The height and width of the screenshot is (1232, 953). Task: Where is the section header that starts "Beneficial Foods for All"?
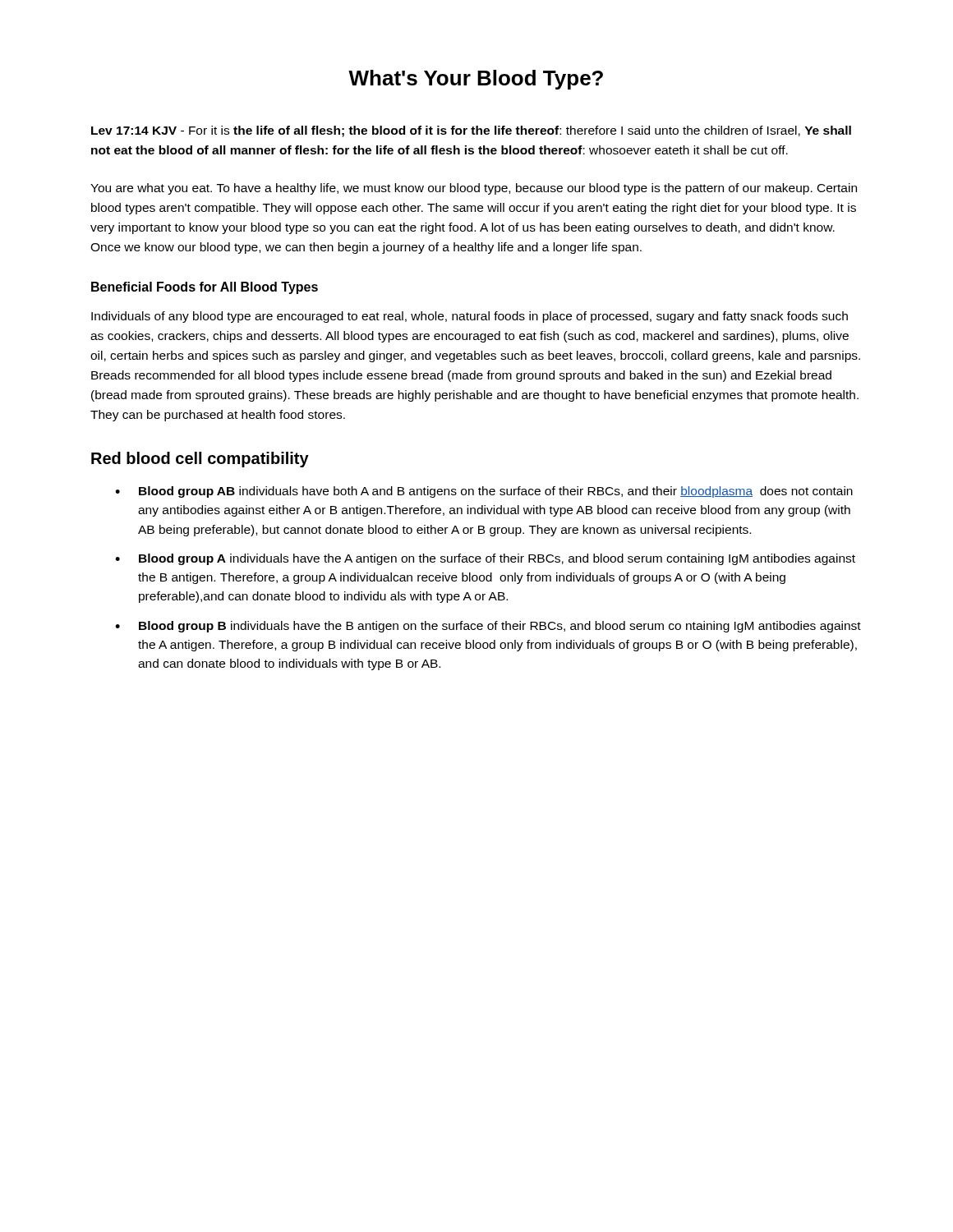[x=204, y=287]
